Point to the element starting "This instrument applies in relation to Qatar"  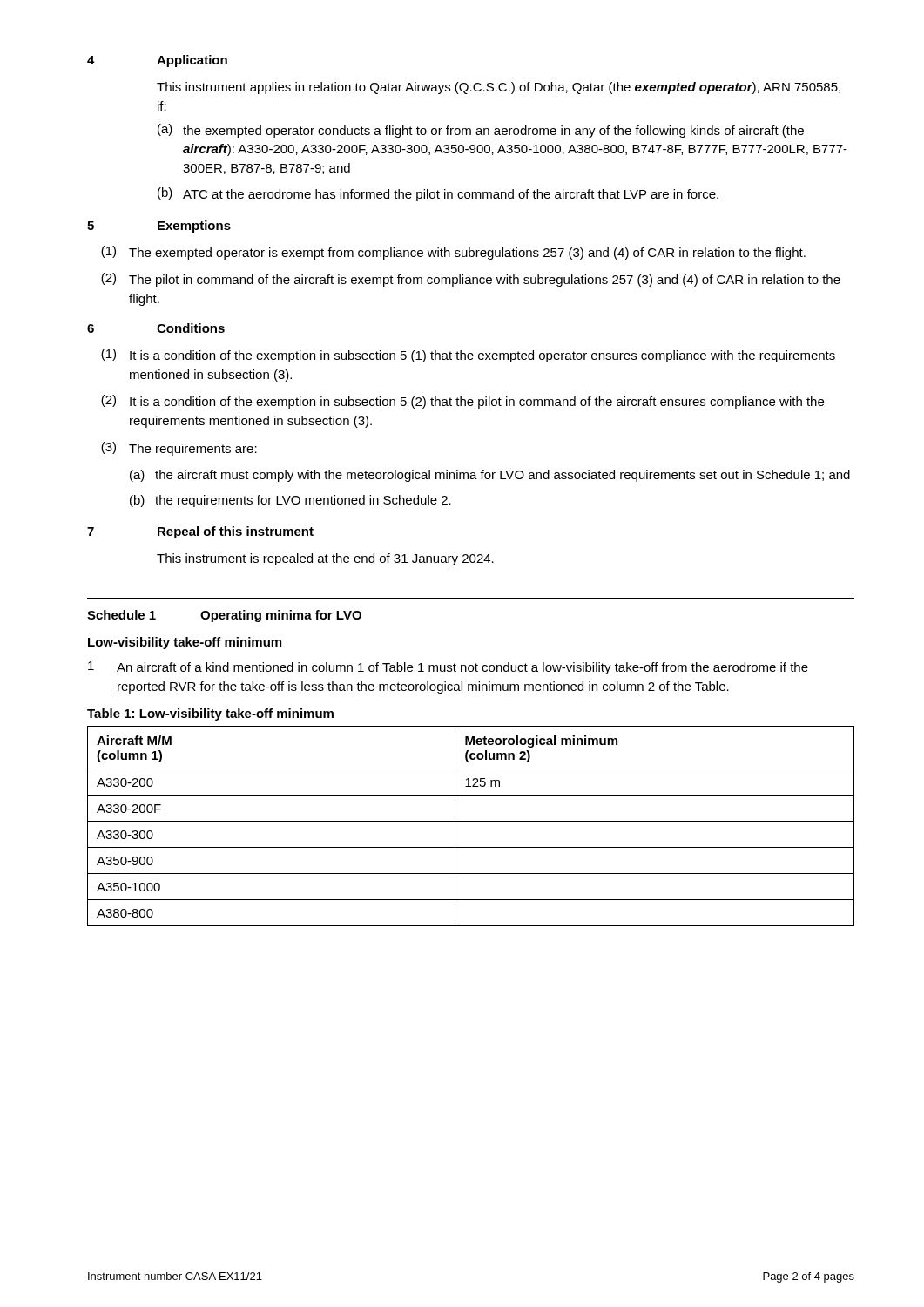click(471, 144)
